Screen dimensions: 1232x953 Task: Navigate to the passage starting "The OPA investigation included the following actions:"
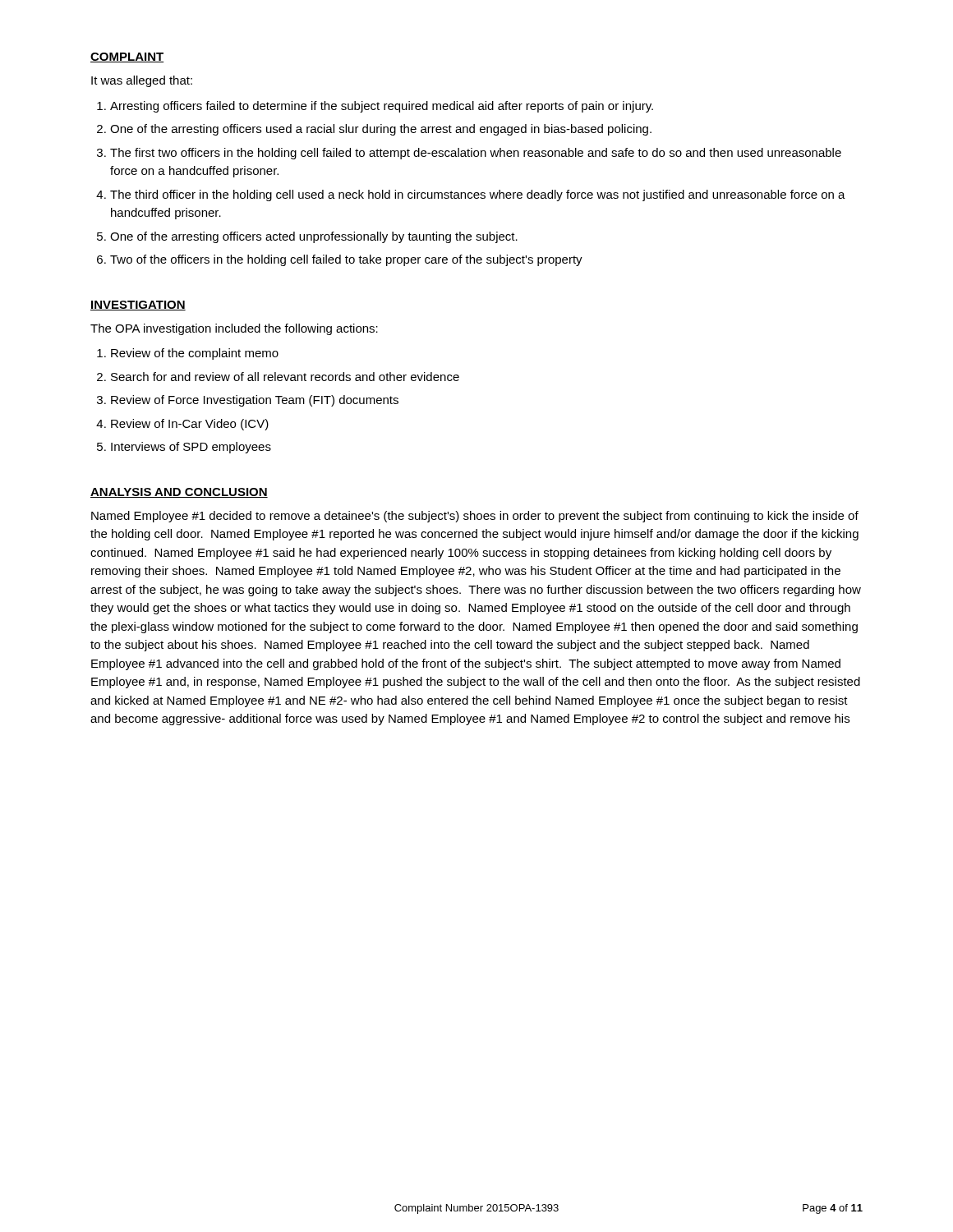(234, 328)
